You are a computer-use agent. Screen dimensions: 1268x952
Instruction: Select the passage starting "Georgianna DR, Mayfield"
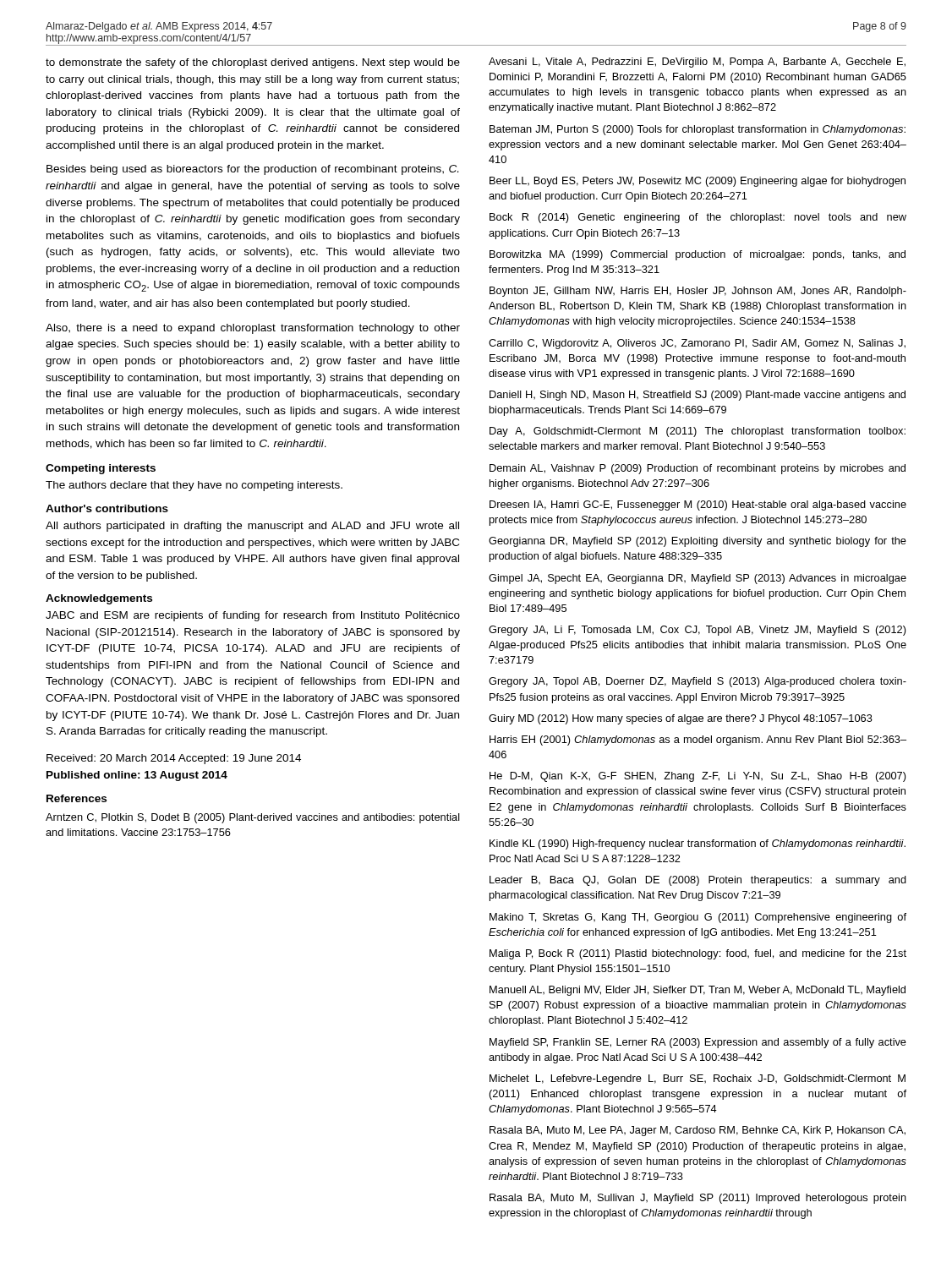(x=697, y=548)
